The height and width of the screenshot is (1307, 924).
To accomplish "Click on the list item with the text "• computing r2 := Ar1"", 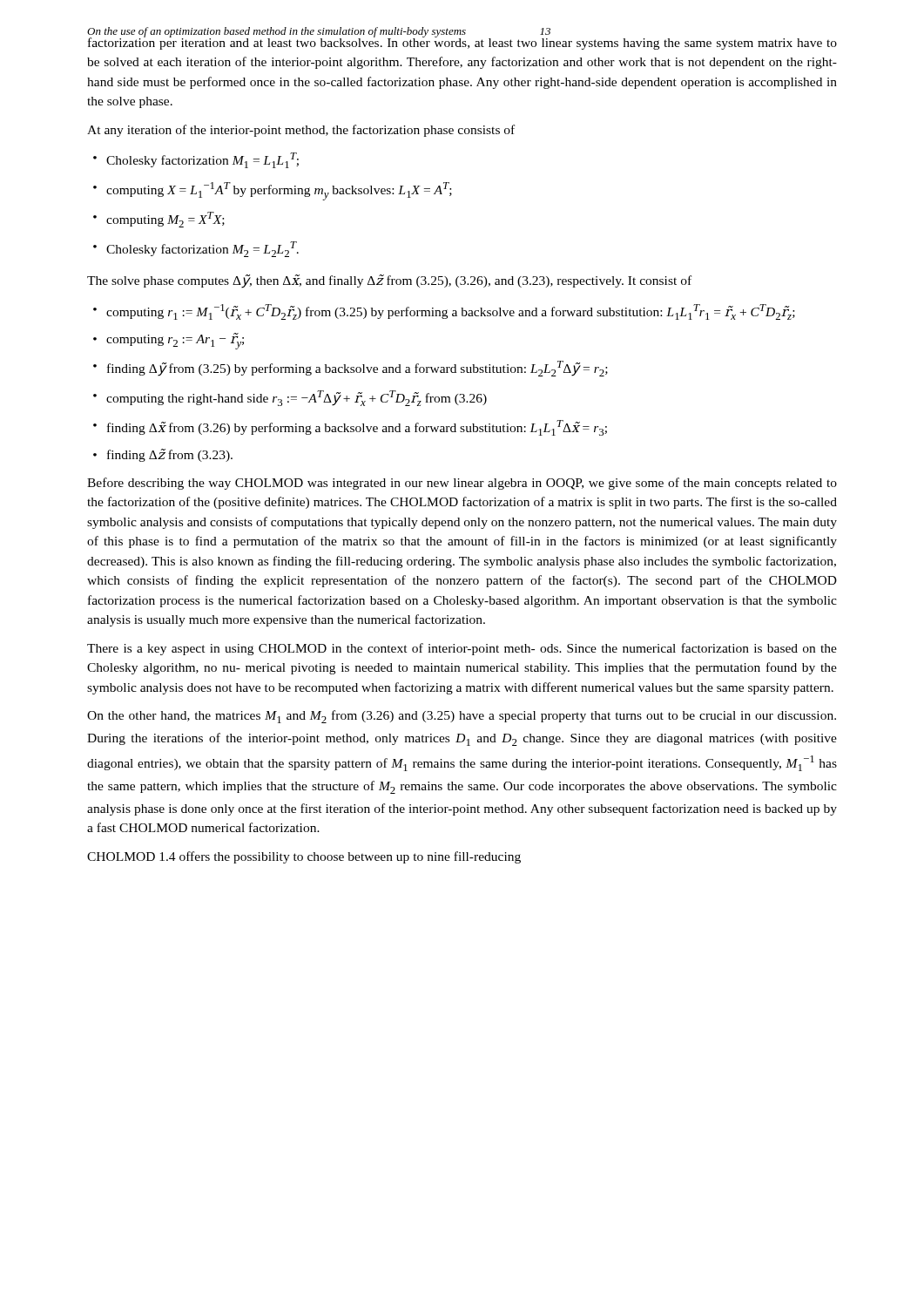I will pos(169,341).
